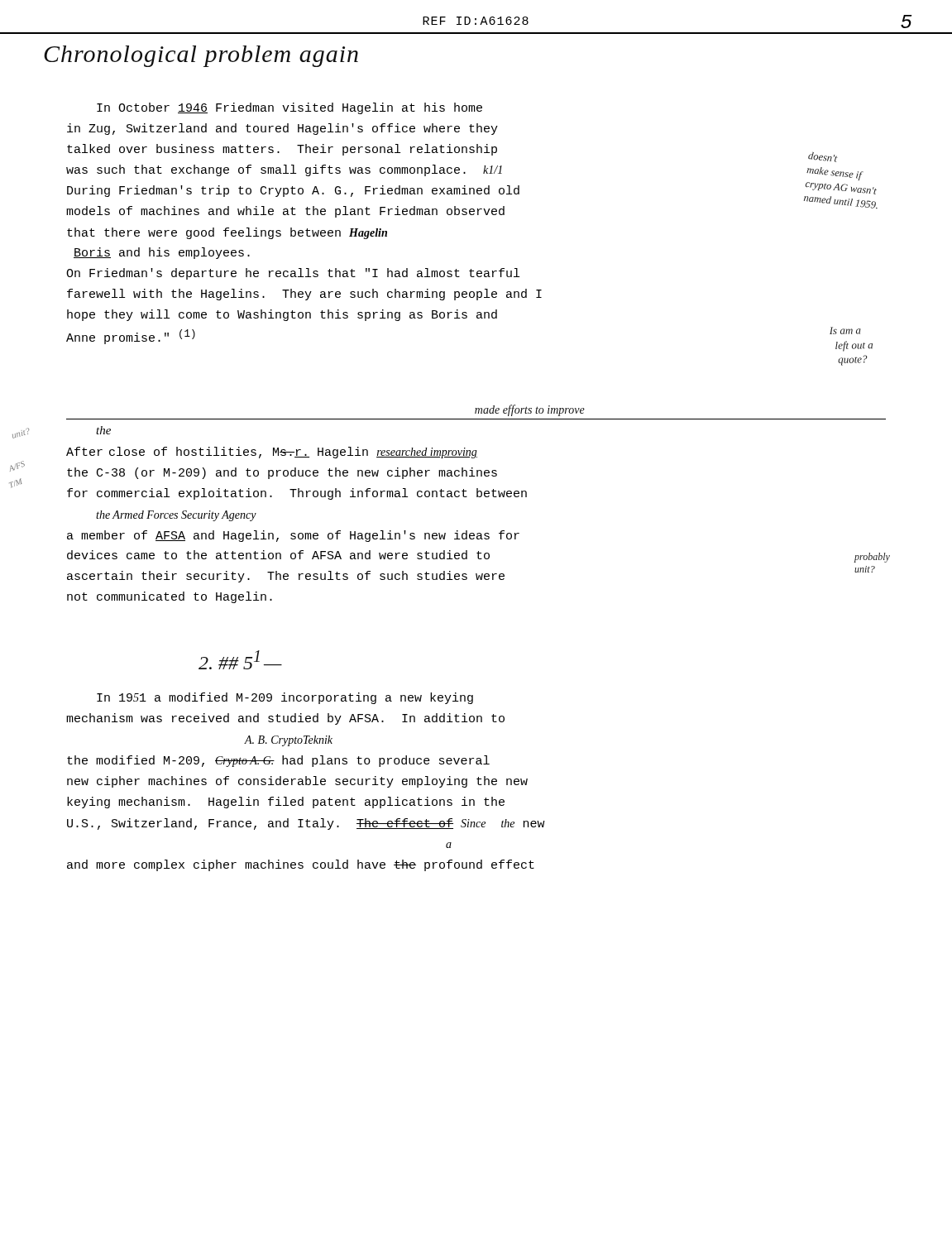The width and height of the screenshot is (952, 1241).
Task: Select the element starting "In October 1946 Friedman visited"
Action: pos(304,224)
